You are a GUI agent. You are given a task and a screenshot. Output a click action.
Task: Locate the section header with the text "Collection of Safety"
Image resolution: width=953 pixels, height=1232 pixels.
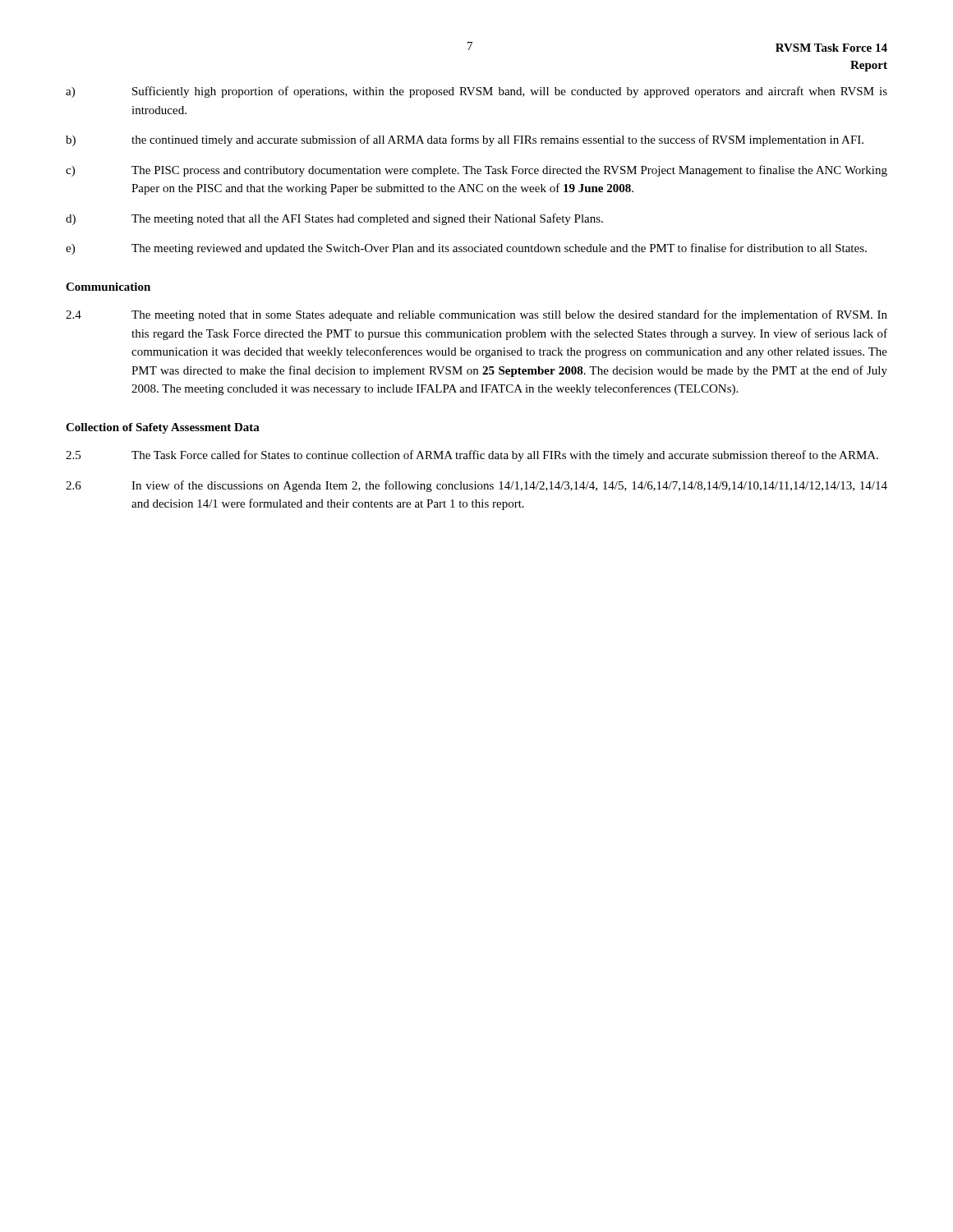163,427
